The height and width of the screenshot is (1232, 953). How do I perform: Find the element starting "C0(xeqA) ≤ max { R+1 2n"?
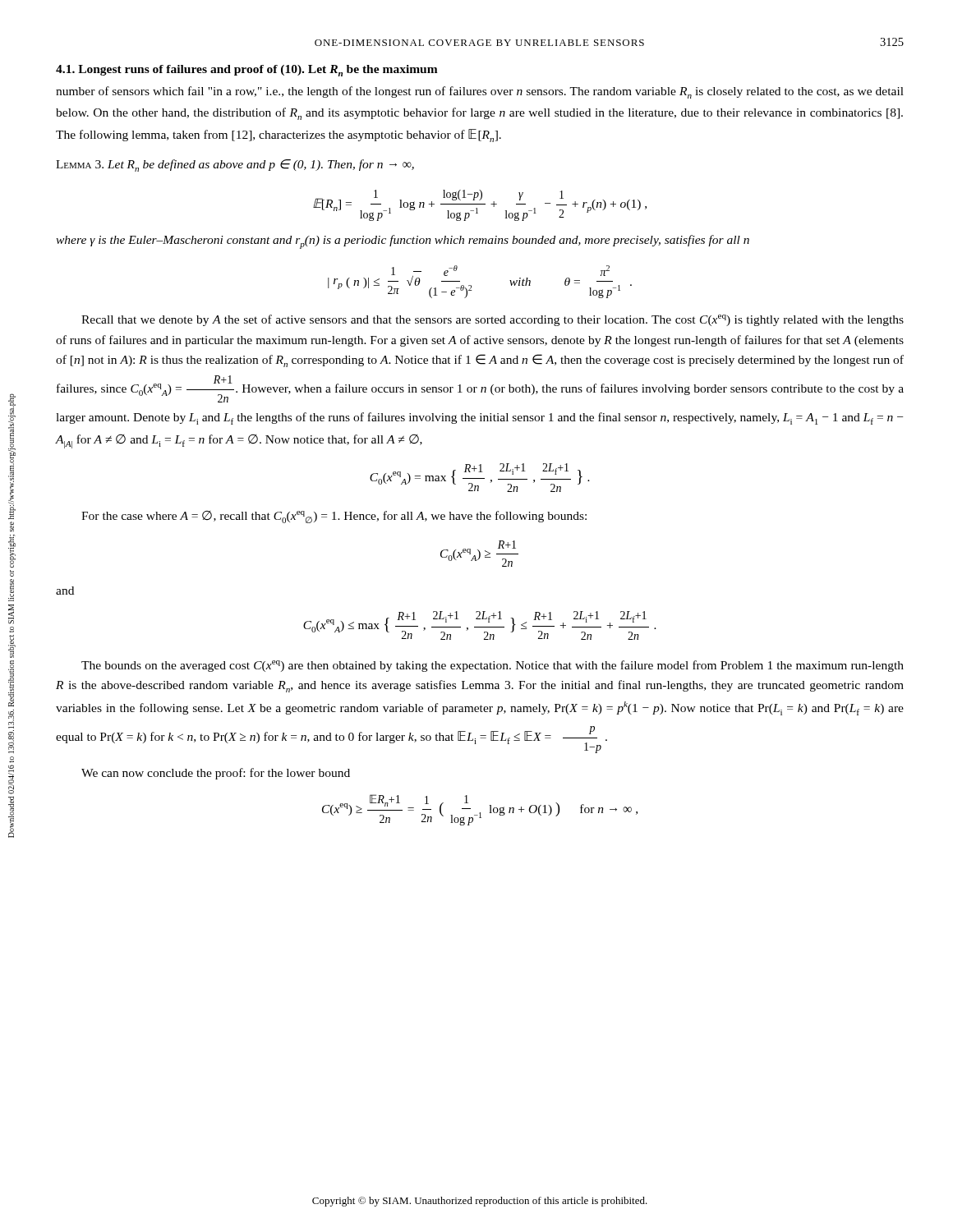[480, 626]
